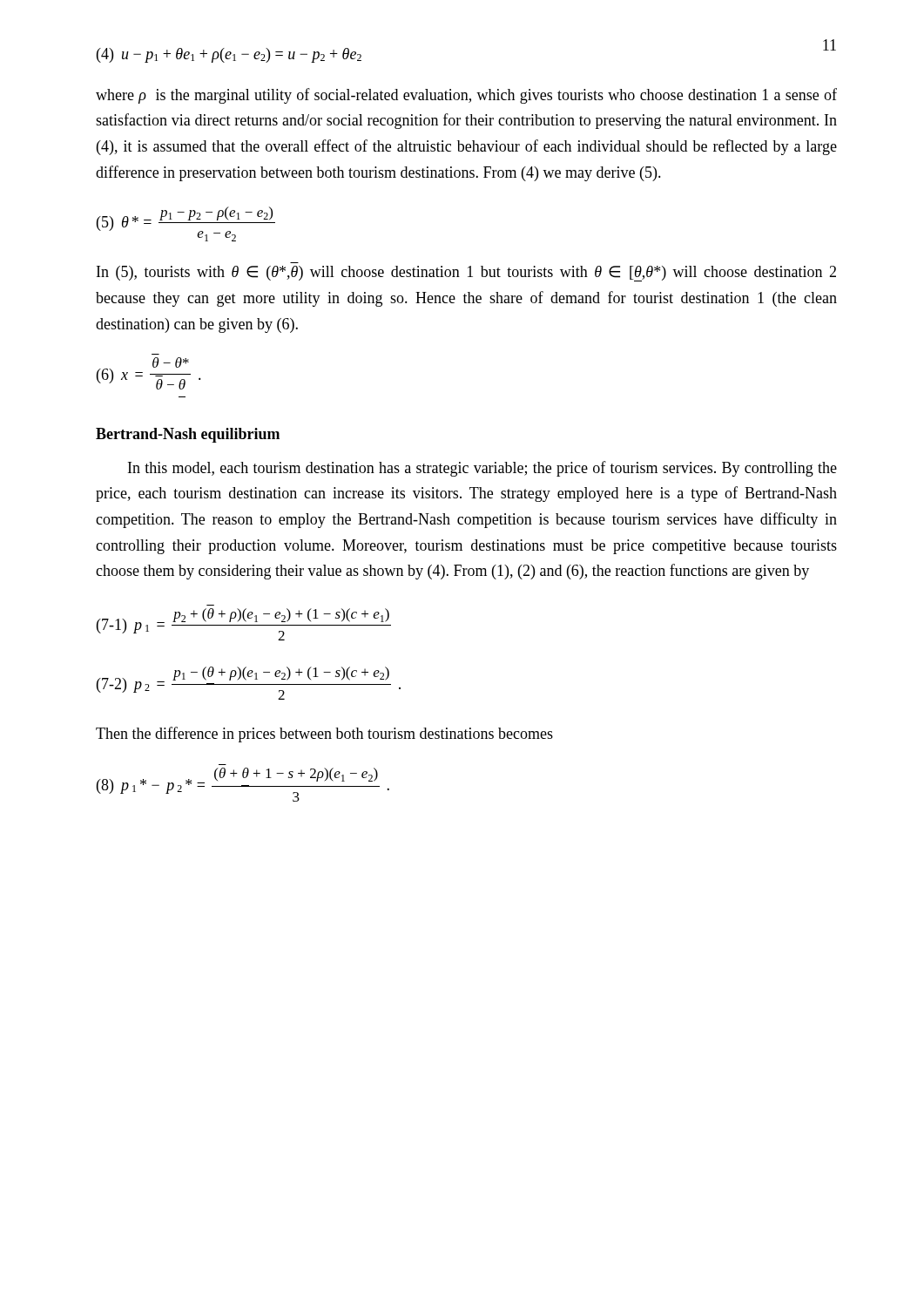The width and height of the screenshot is (924, 1307).
Task: Click on the formula that reads "(8) p1* − p2* = (θ +"
Action: 243,785
